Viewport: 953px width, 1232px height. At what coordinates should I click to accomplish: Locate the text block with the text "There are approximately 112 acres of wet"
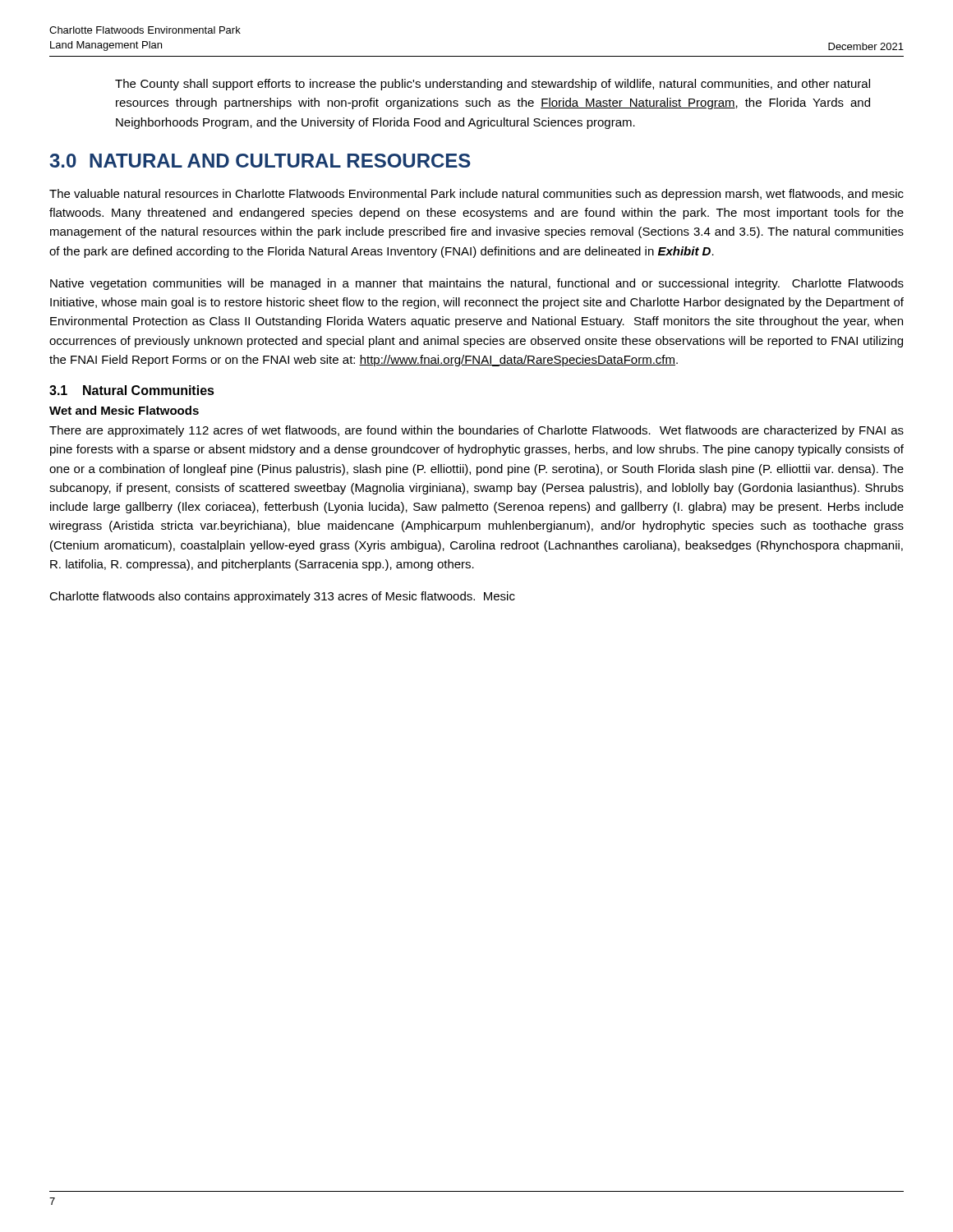[476, 497]
